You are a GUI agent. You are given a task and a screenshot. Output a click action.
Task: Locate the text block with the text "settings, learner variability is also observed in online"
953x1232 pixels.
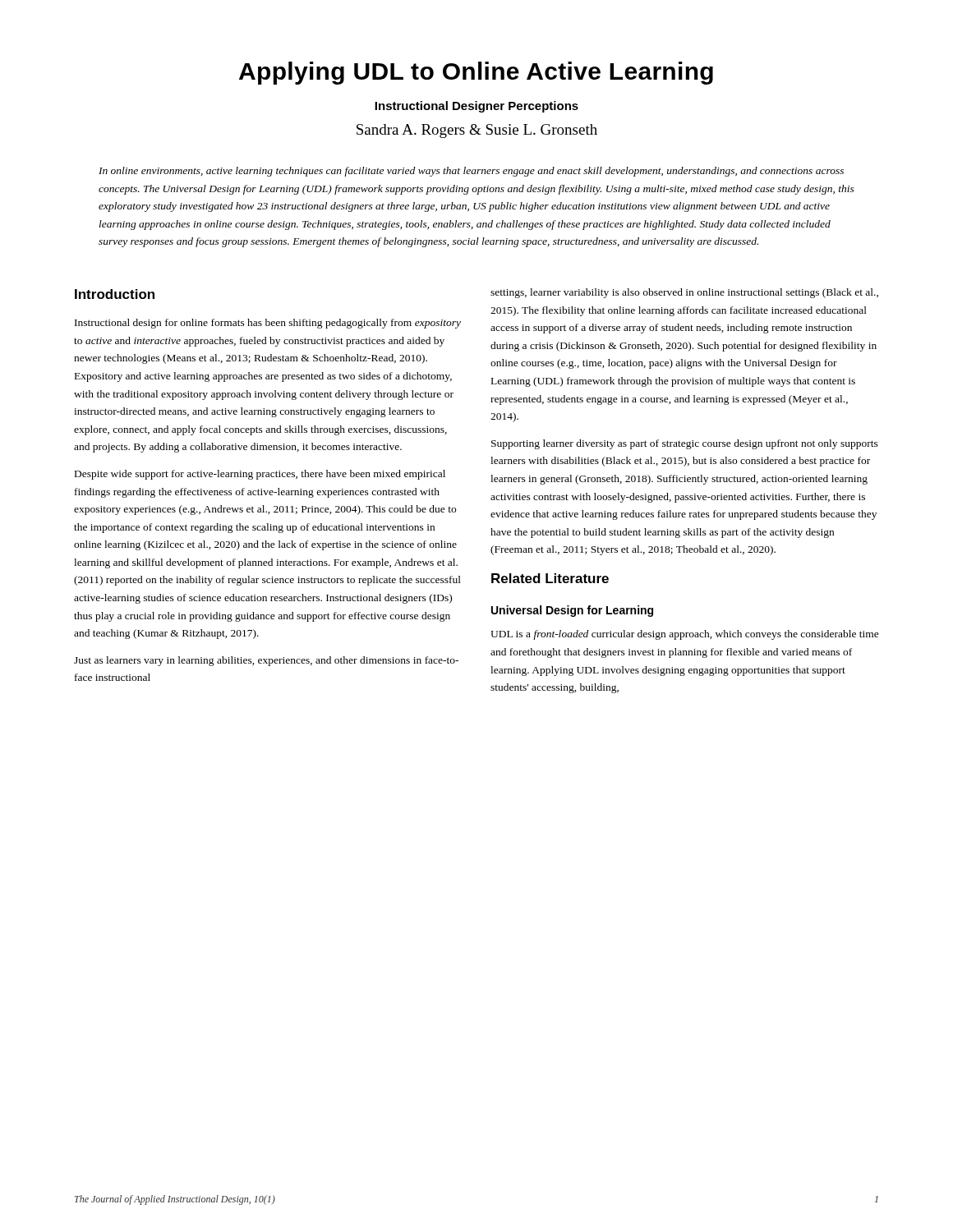[x=685, y=354]
